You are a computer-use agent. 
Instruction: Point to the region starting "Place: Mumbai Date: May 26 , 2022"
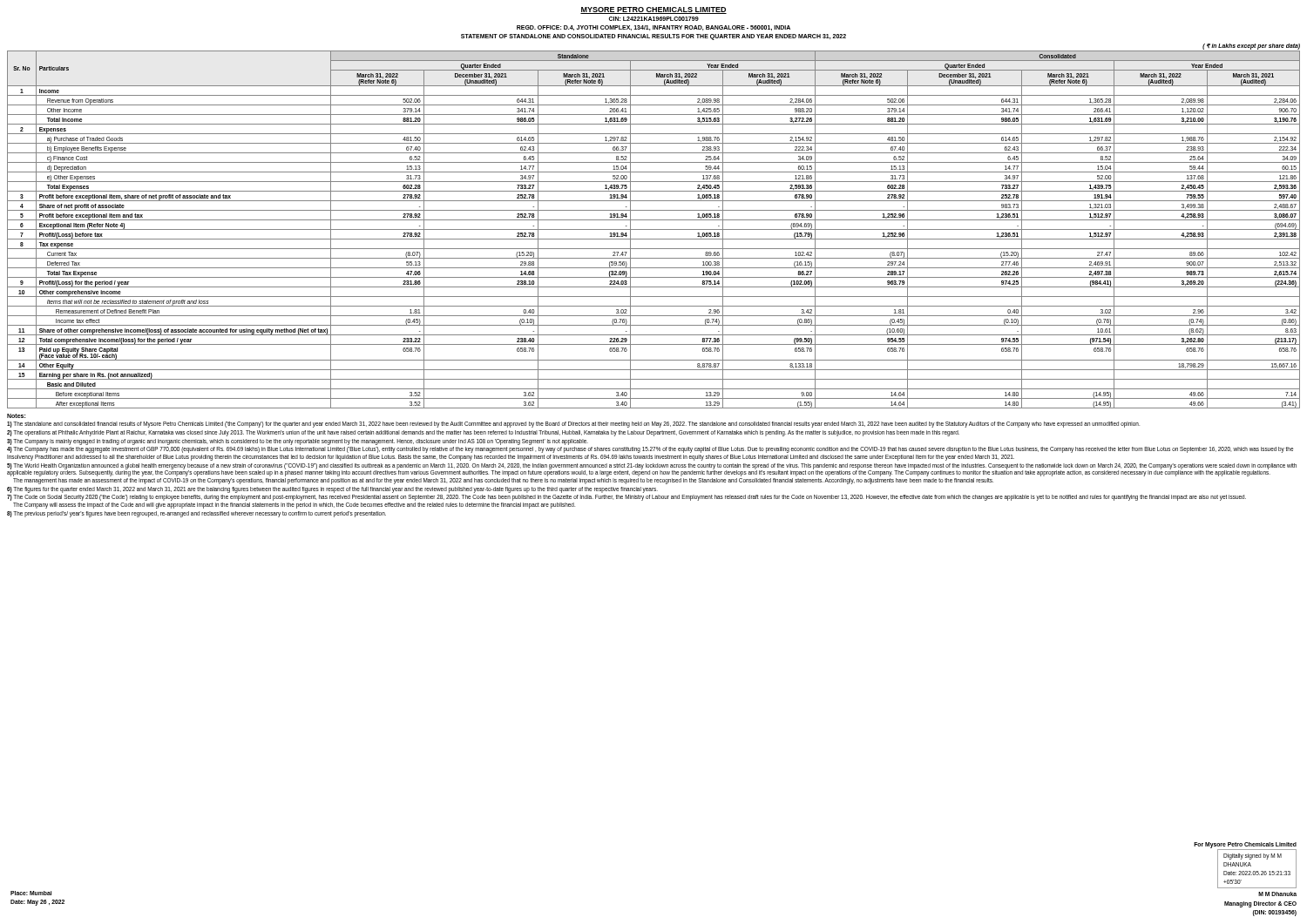pyautogui.click(x=38, y=897)
